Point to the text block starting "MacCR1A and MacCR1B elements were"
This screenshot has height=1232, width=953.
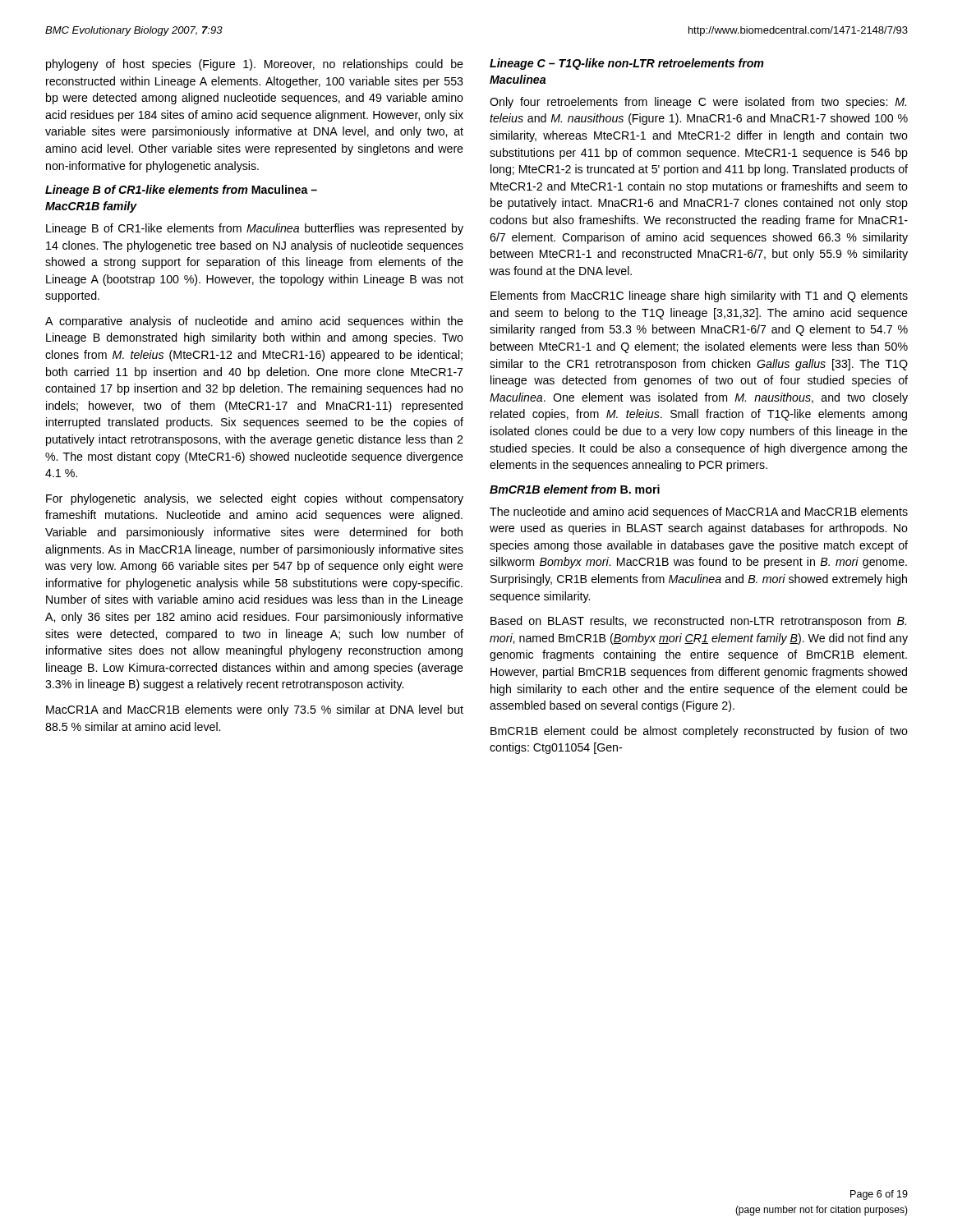tap(254, 718)
